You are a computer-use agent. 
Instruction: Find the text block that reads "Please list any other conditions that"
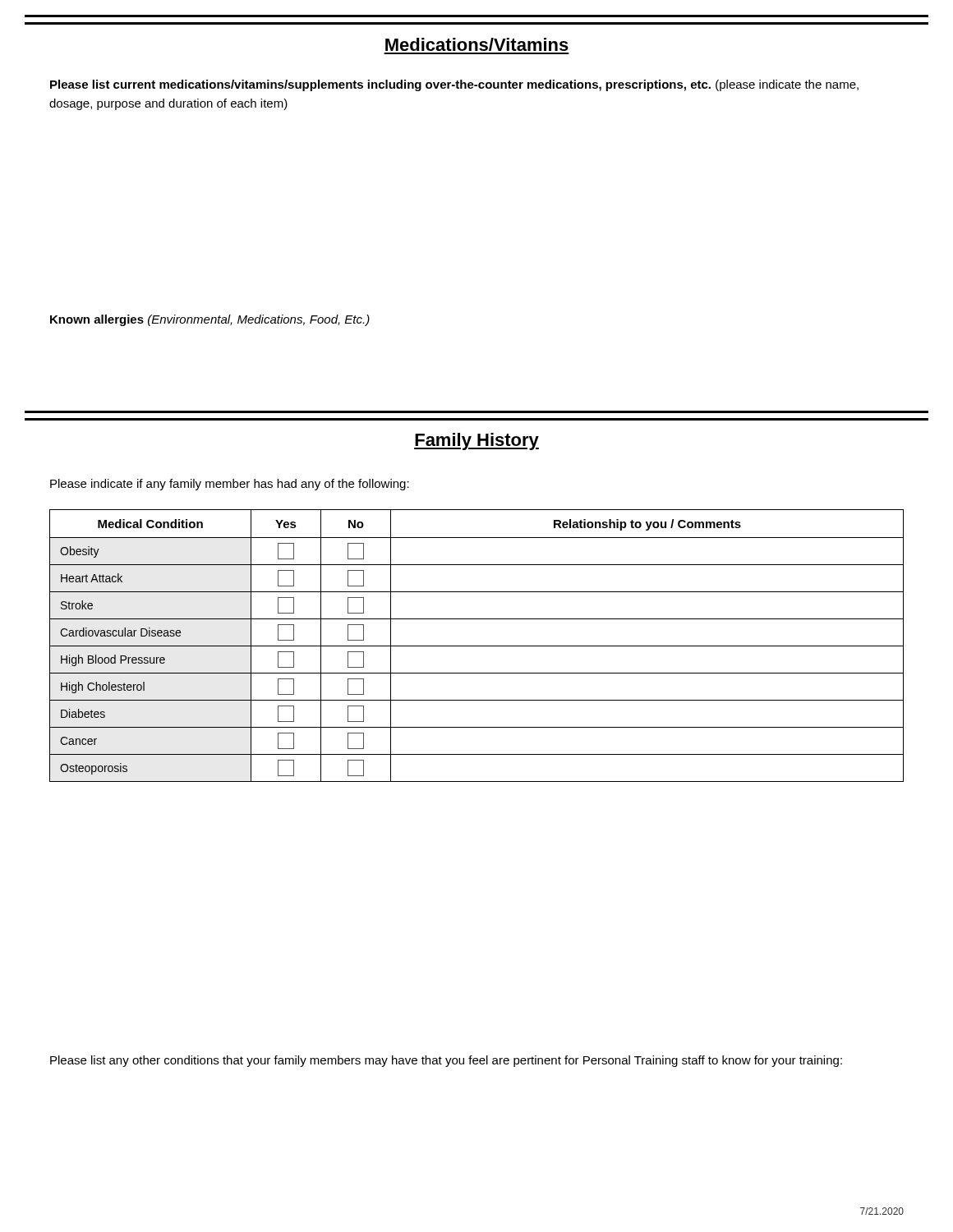coord(446,1060)
